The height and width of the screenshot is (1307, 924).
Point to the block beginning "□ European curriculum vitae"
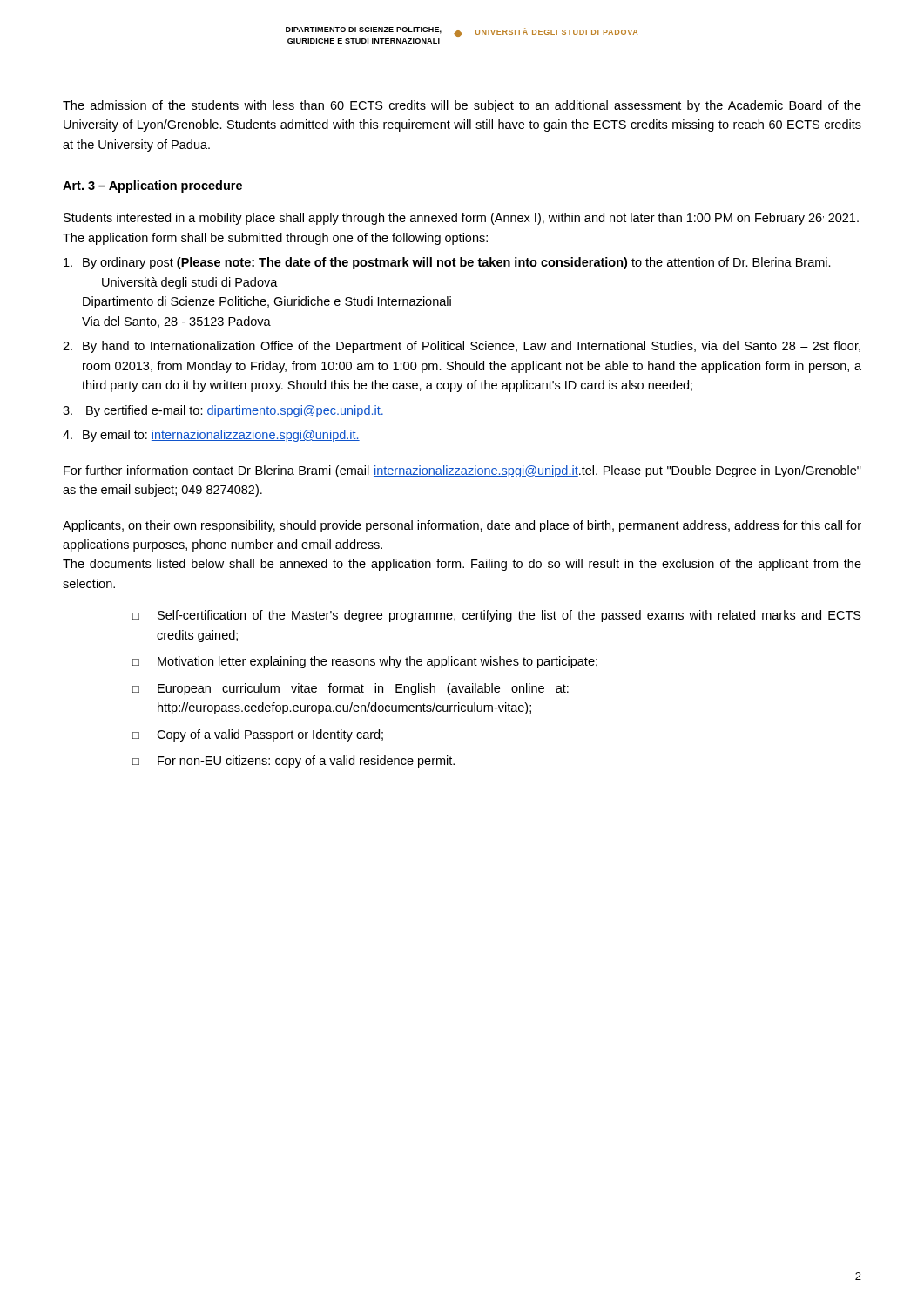click(497, 698)
